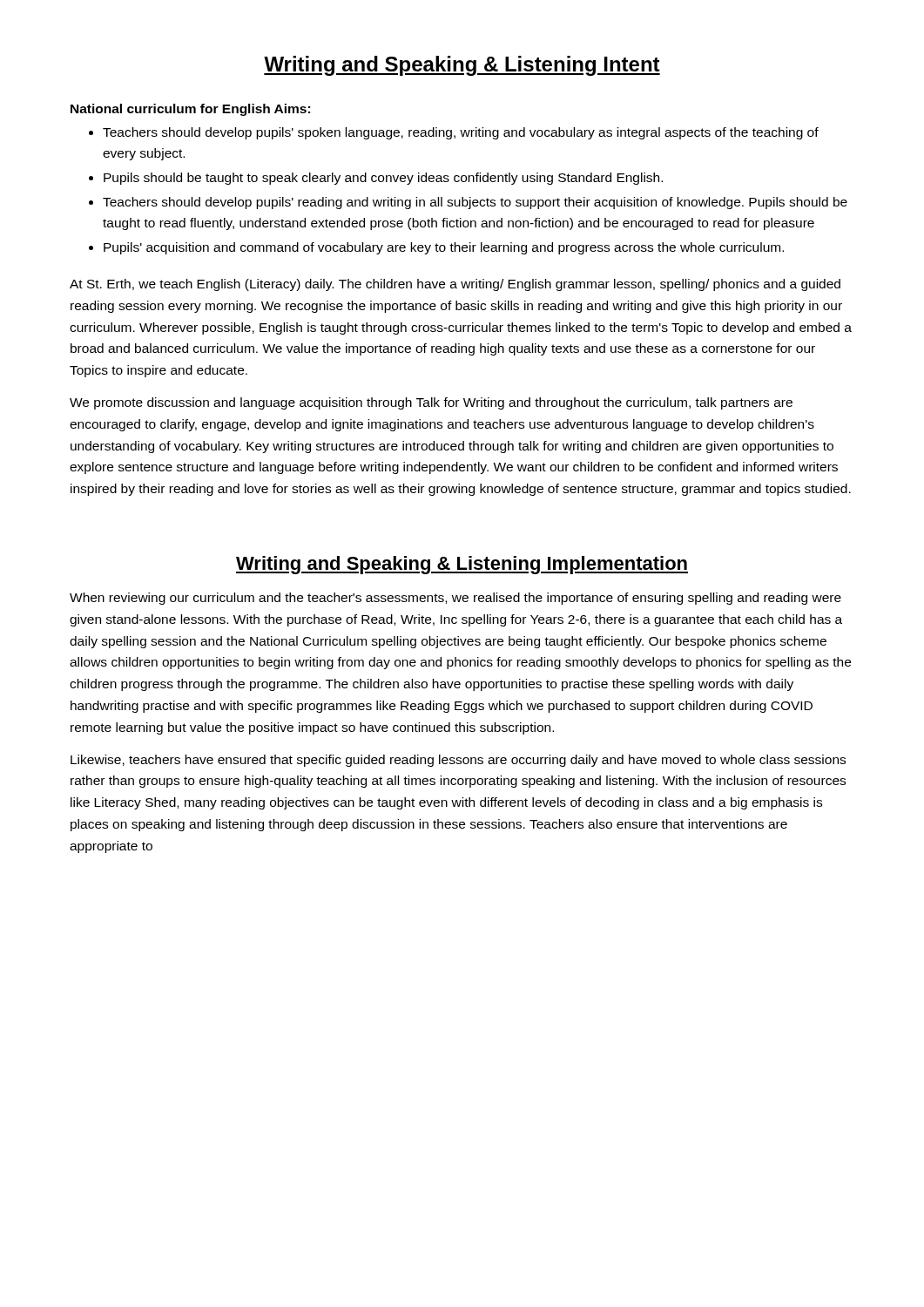Find the passage starting "At St. Erth, we teach"
Image resolution: width=924 pixels, height=1307 pixels.
[x=461, y=327]
